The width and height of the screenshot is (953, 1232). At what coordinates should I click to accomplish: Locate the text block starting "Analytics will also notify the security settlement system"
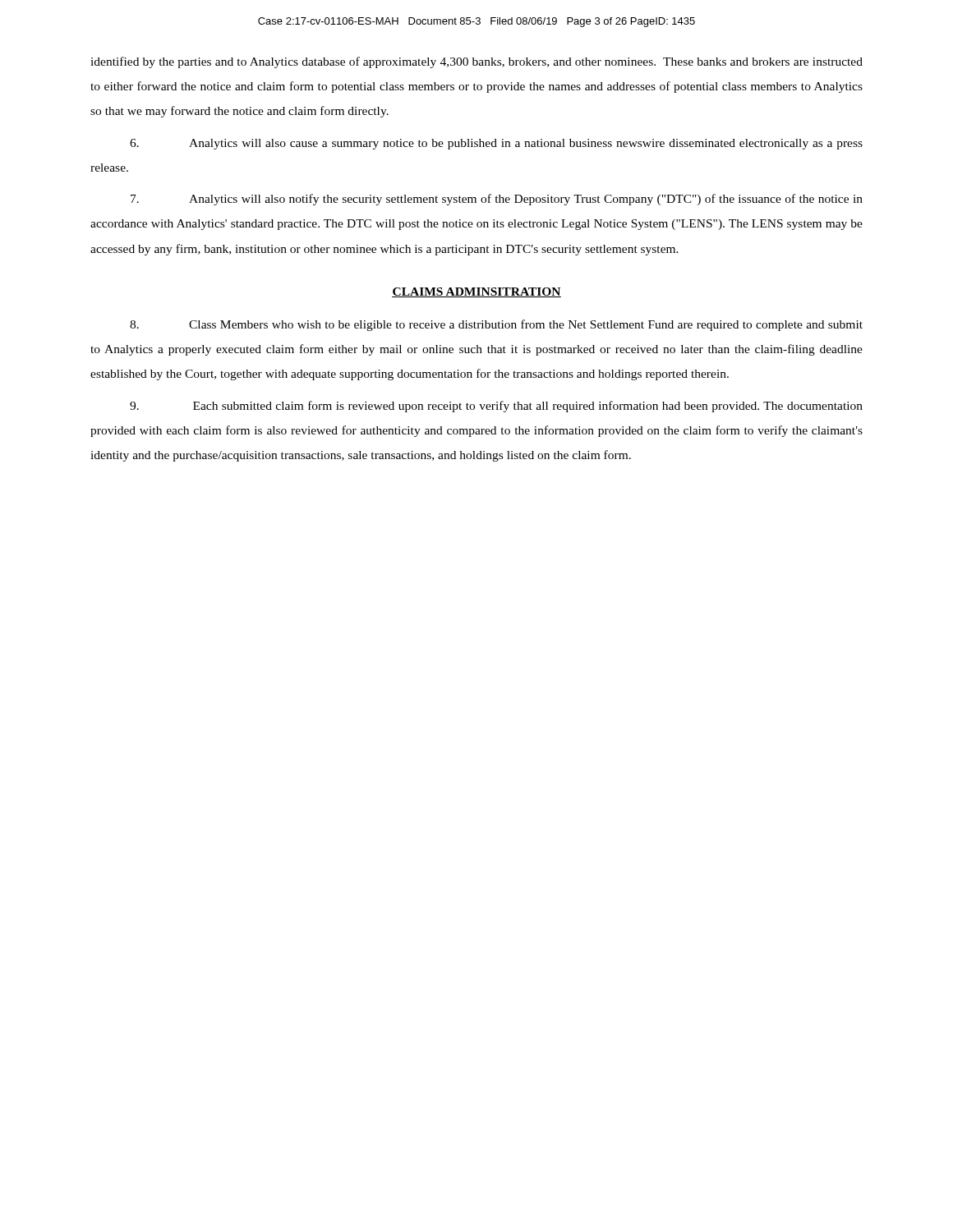(x=476, y=221)
